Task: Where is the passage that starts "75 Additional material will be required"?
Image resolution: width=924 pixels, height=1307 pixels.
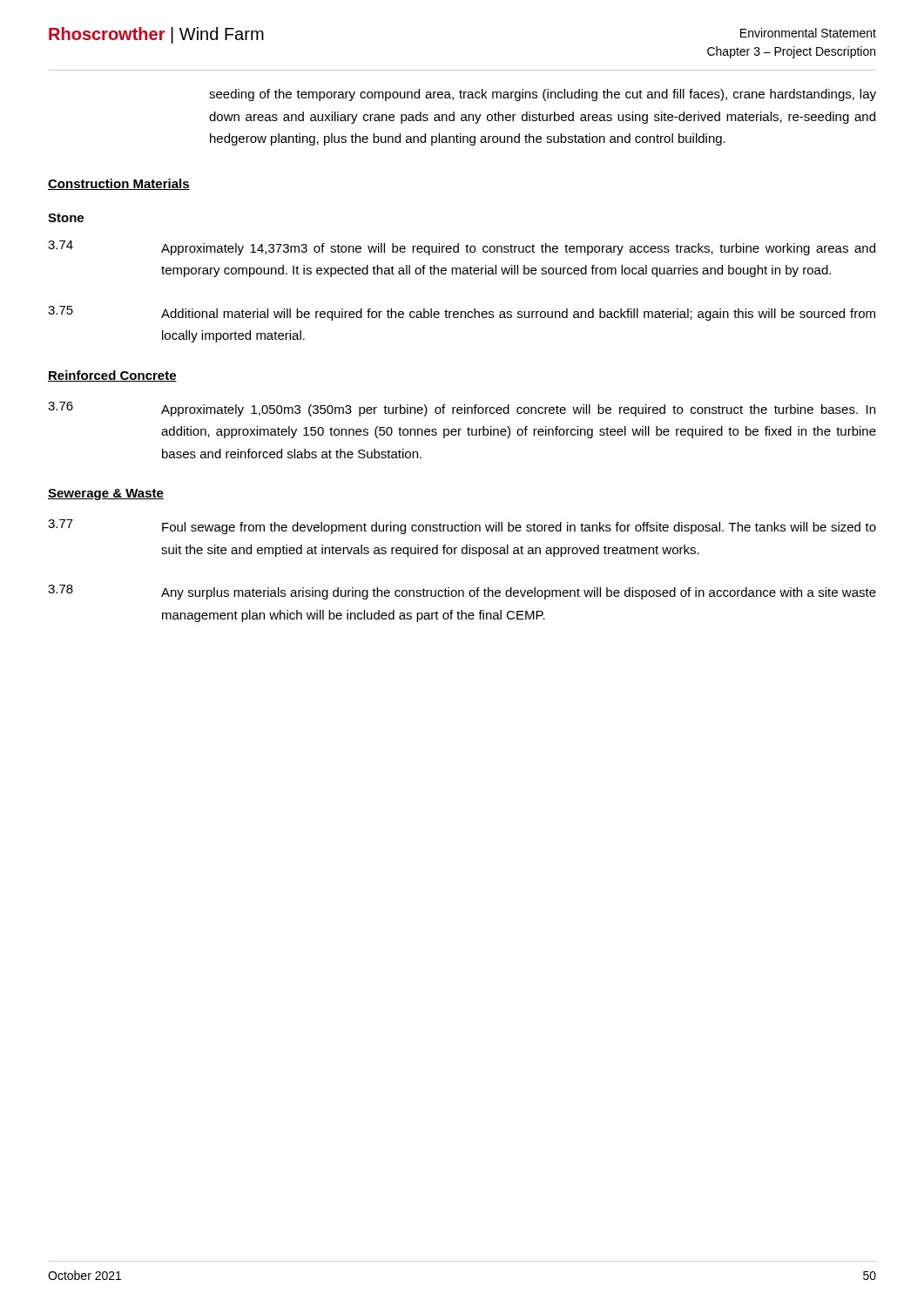Action: coord(462,324)
